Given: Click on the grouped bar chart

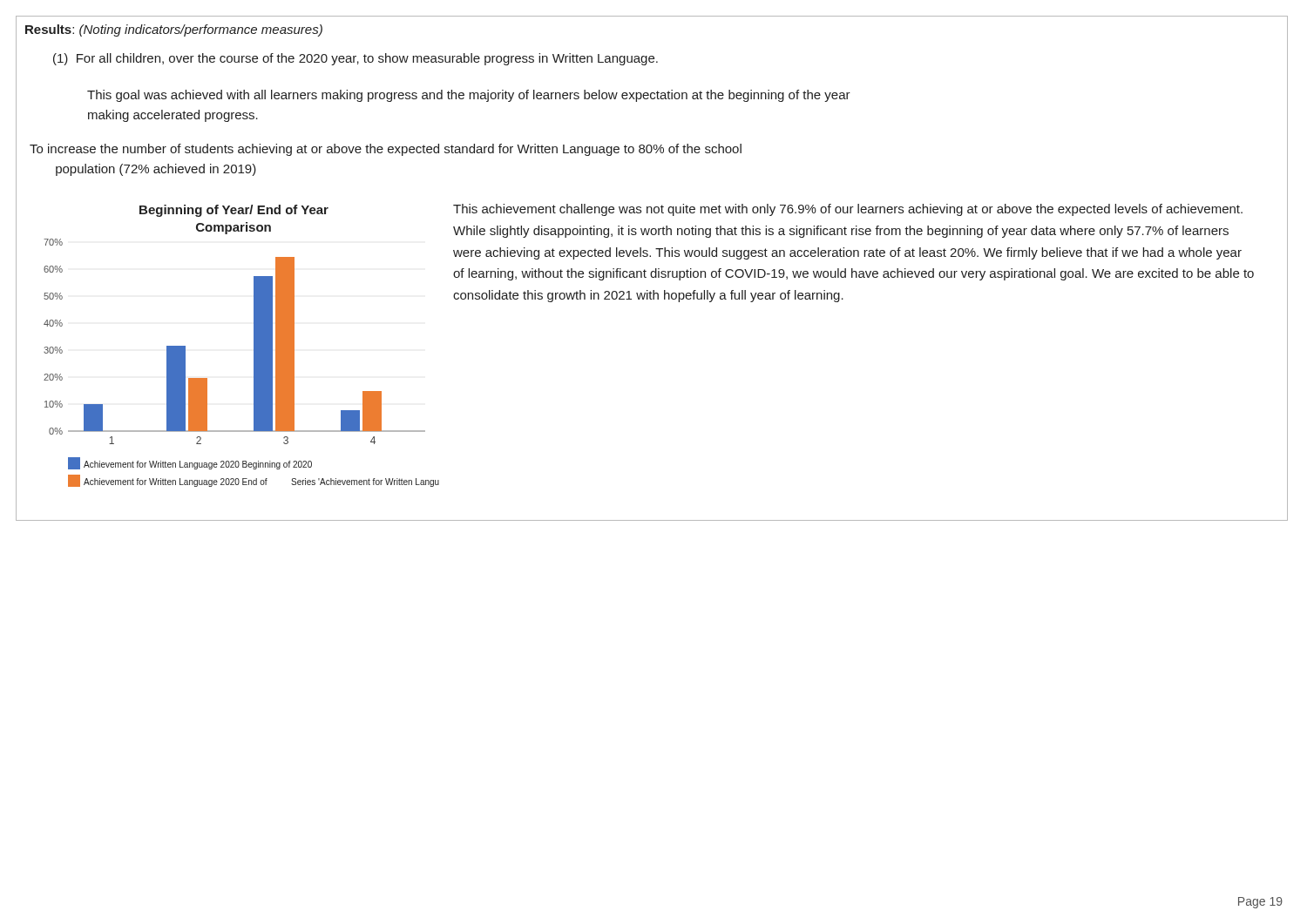Looking at the screenshot, I should 234,348.
